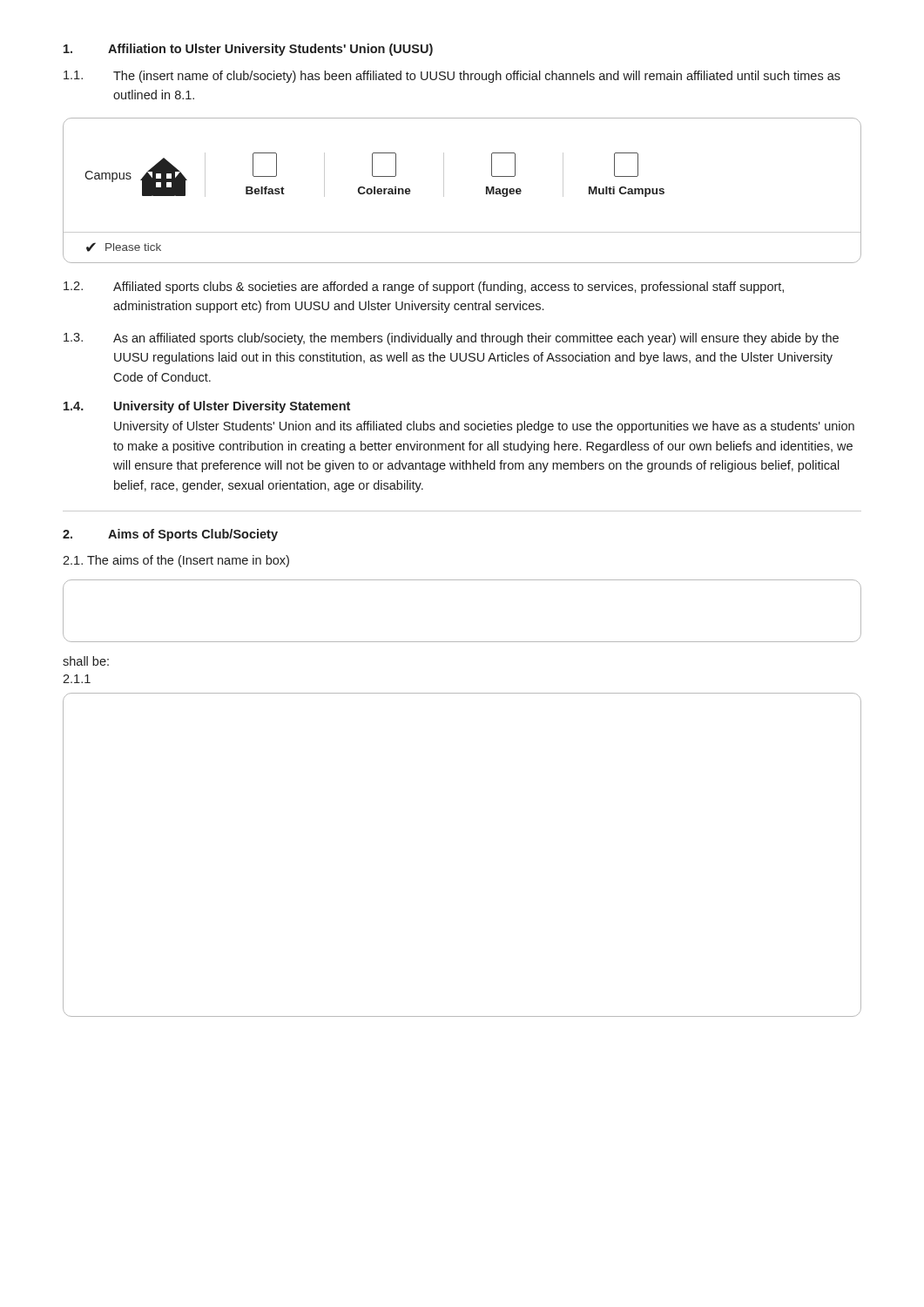Point to "1.4. University of Ulster Diversity Statement"
Image resolution: width=924 pixels, height=1307 pixels.
click(207, 406)
